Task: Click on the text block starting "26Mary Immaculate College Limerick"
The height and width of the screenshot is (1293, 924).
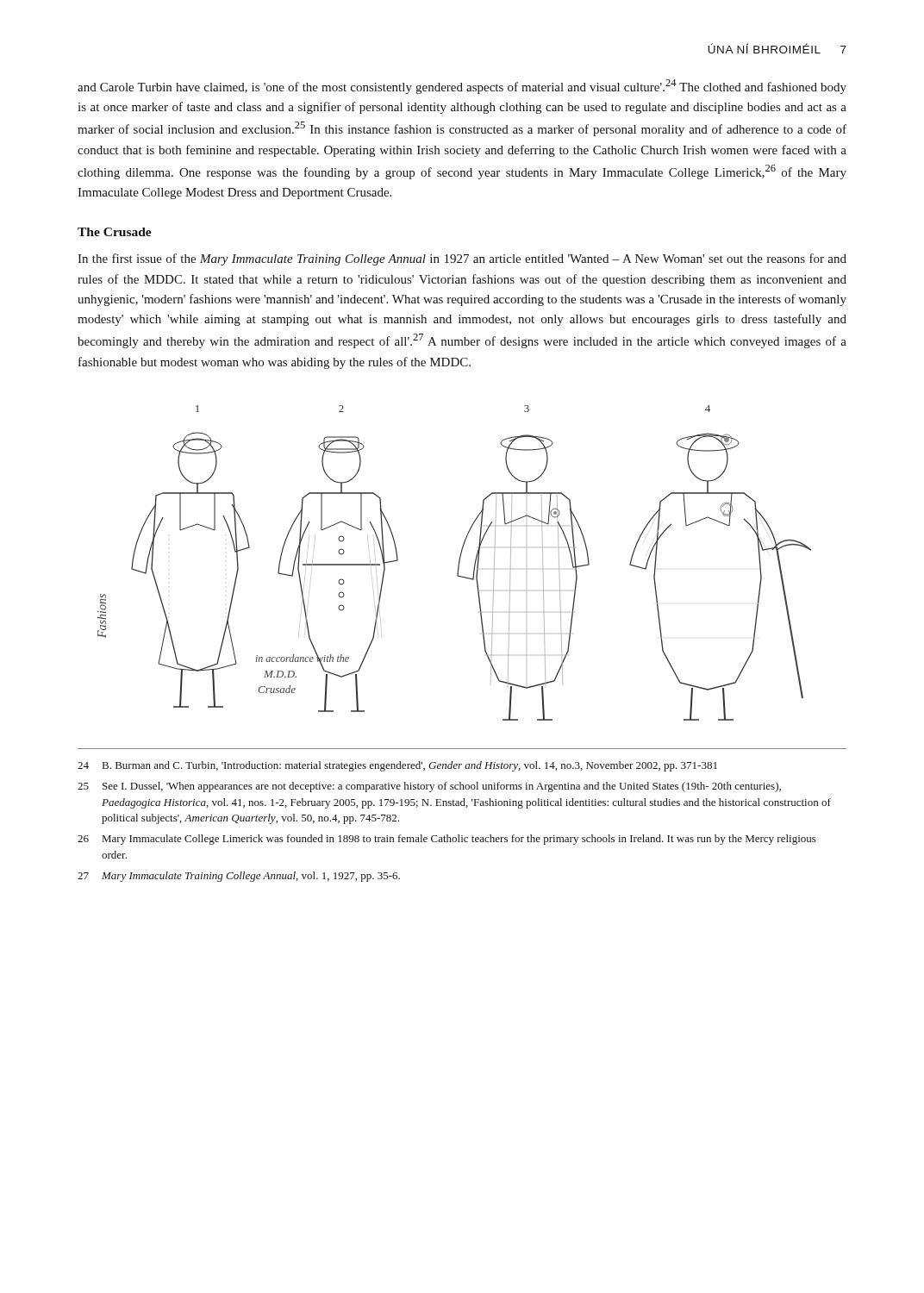Action: click(459, 847)
